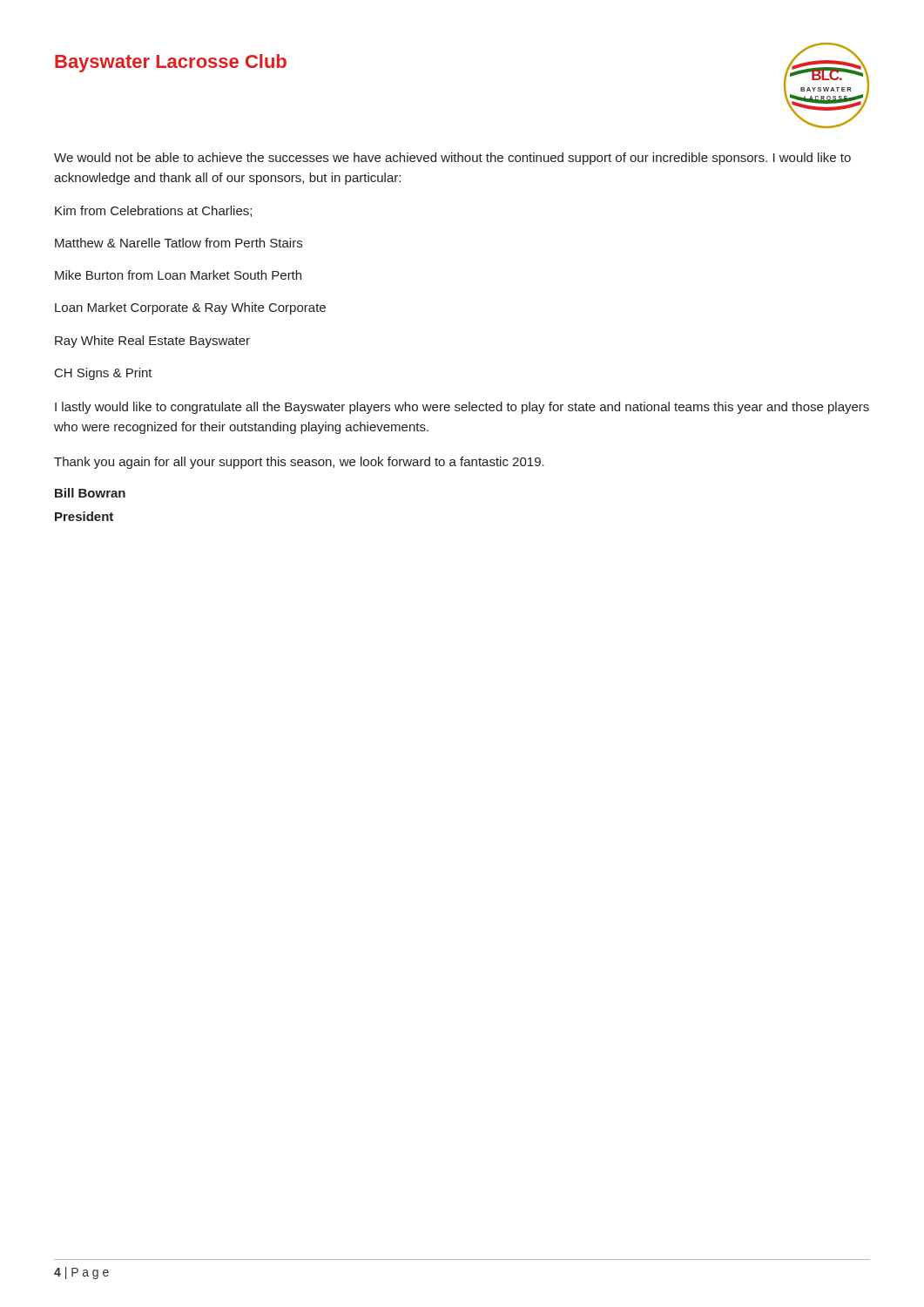Point to "Bayswater Lacrosse Club"
Image resolution: width=924 pixels, height=1307 pixels.
171,61
